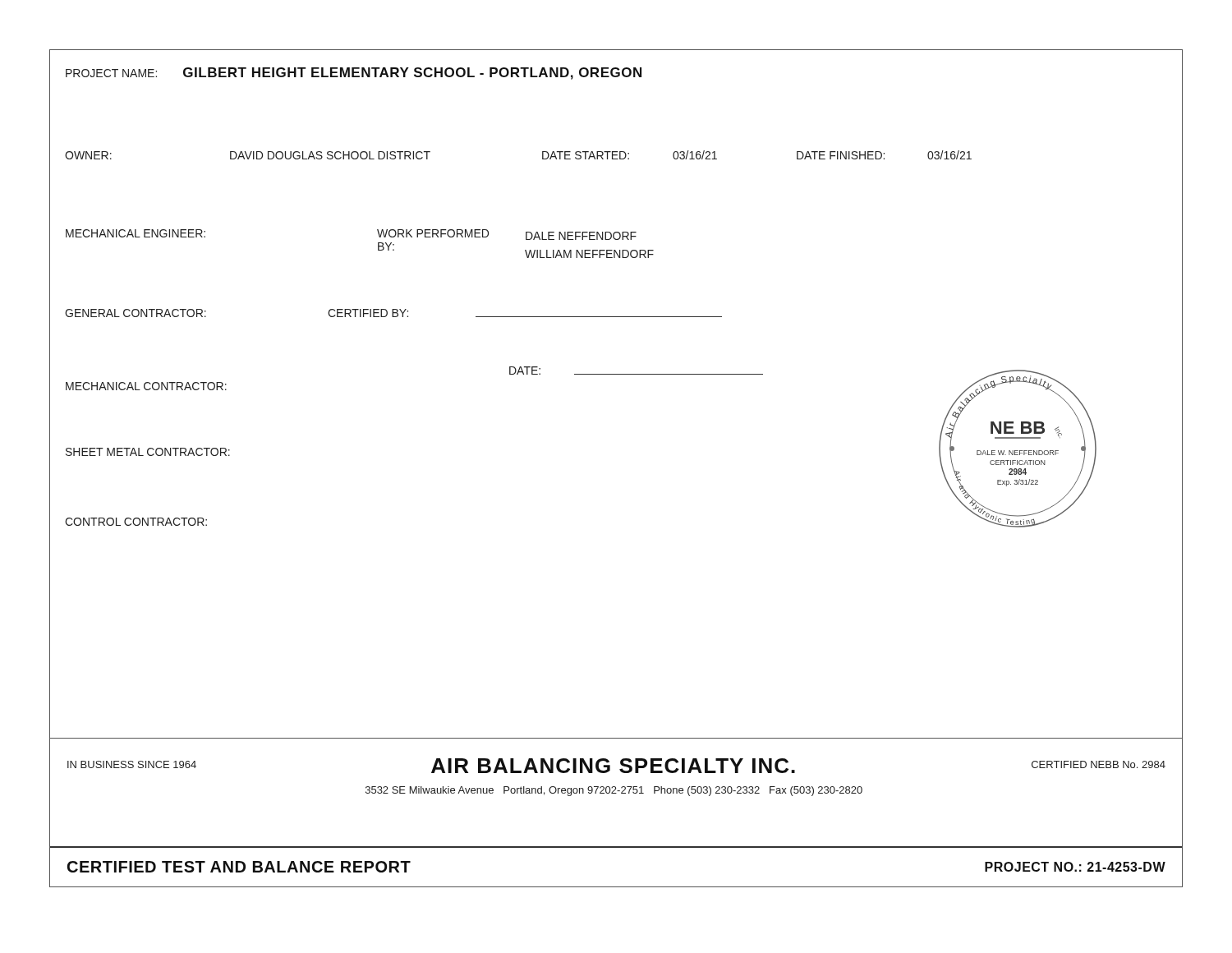Screen dimensions: 953x1232
Task: Find the block starting "PROJECT NAME:"
Action: [111, 73]
